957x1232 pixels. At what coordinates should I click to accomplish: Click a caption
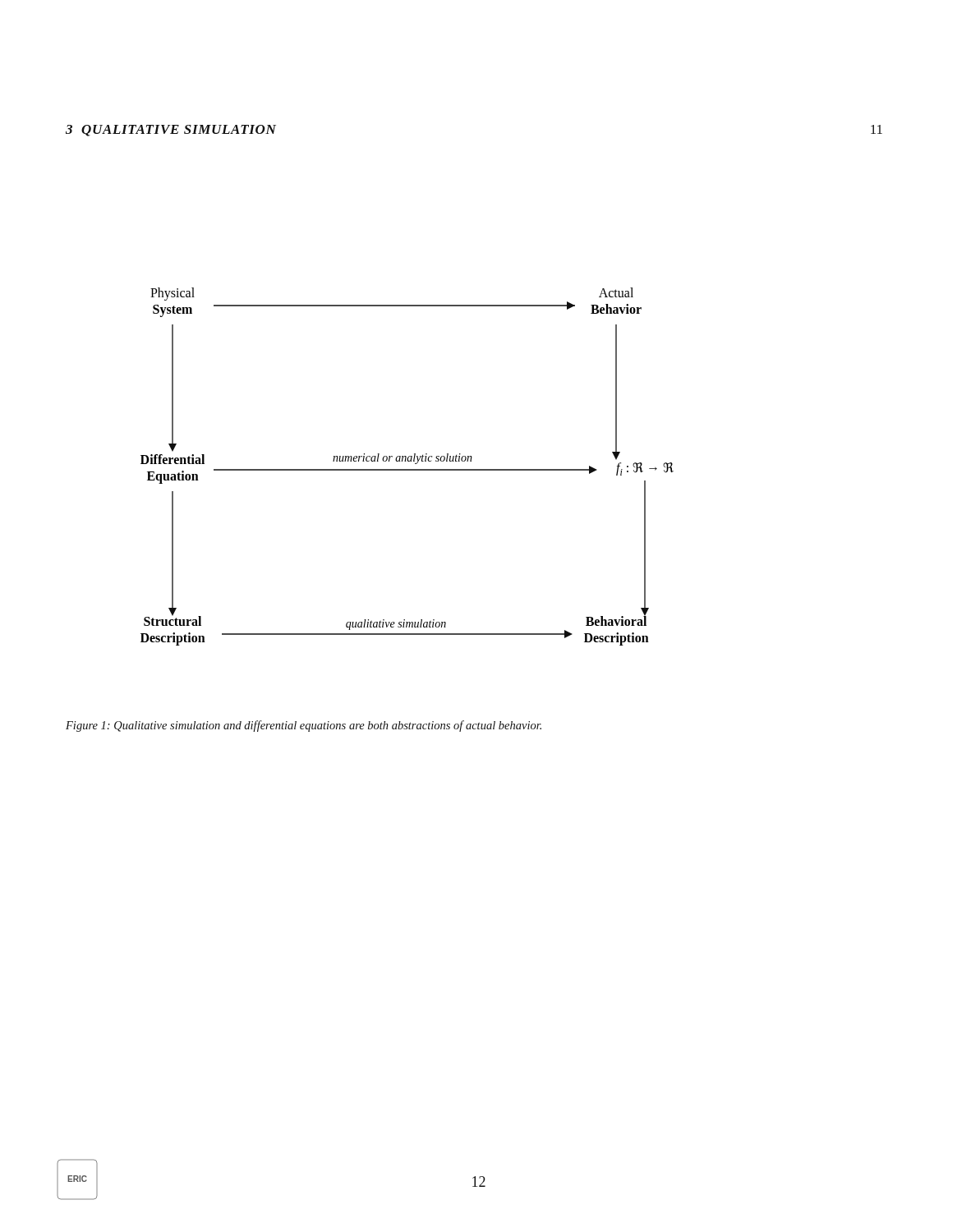pos(304,725)
